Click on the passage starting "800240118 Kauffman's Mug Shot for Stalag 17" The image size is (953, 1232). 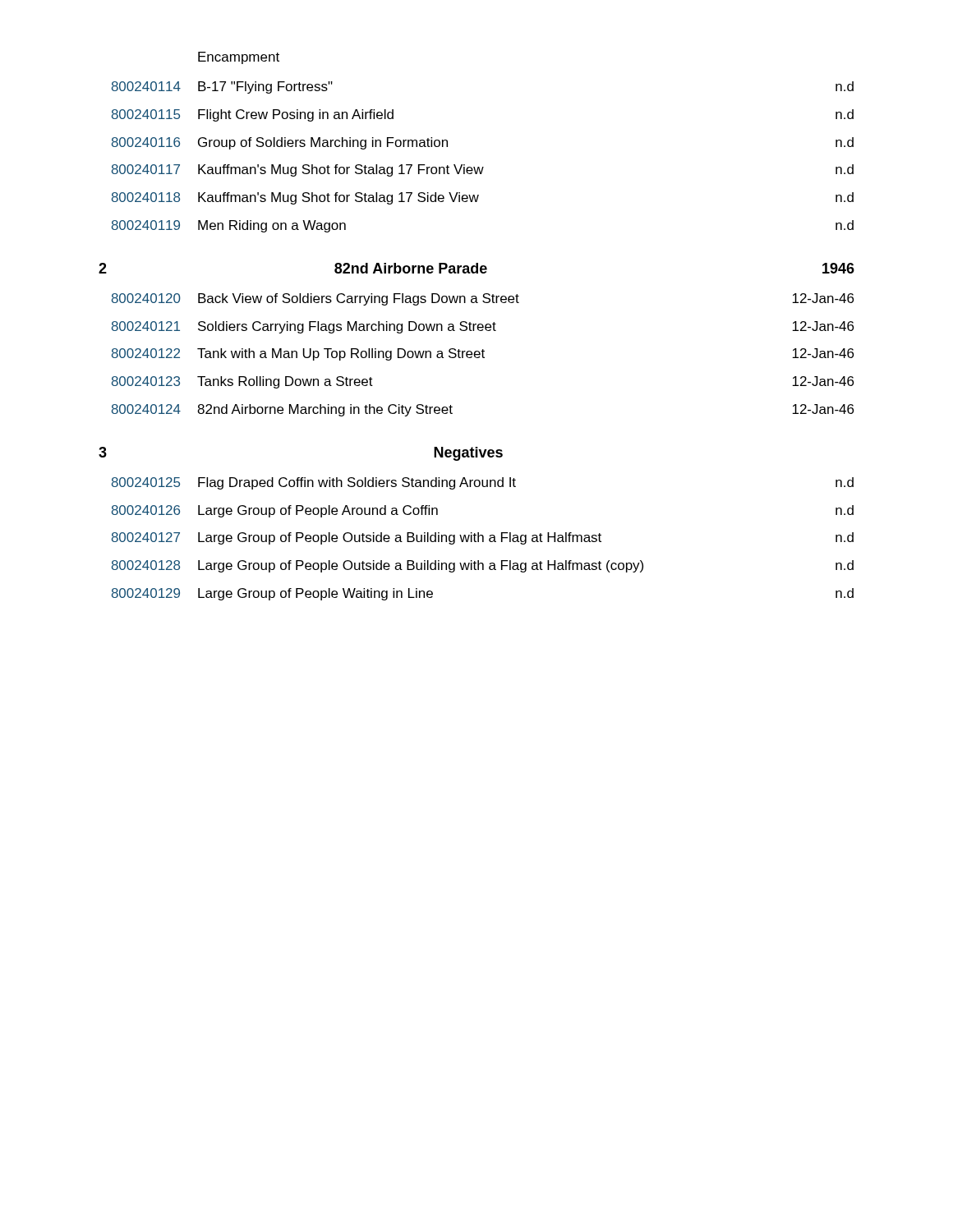click(476, 198)
